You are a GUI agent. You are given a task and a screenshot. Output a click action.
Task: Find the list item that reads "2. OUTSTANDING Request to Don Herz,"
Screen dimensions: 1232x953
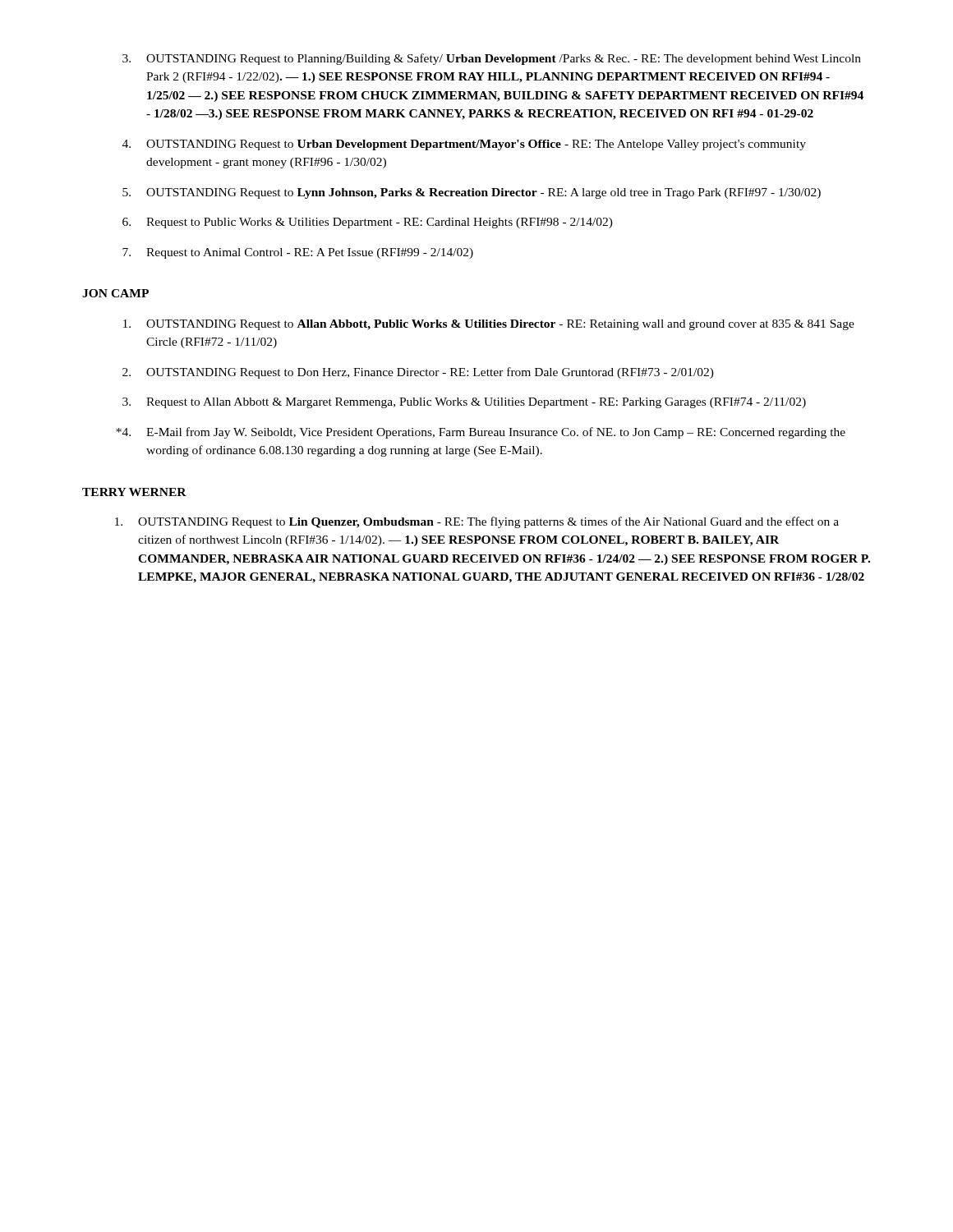tap(476, 372)
